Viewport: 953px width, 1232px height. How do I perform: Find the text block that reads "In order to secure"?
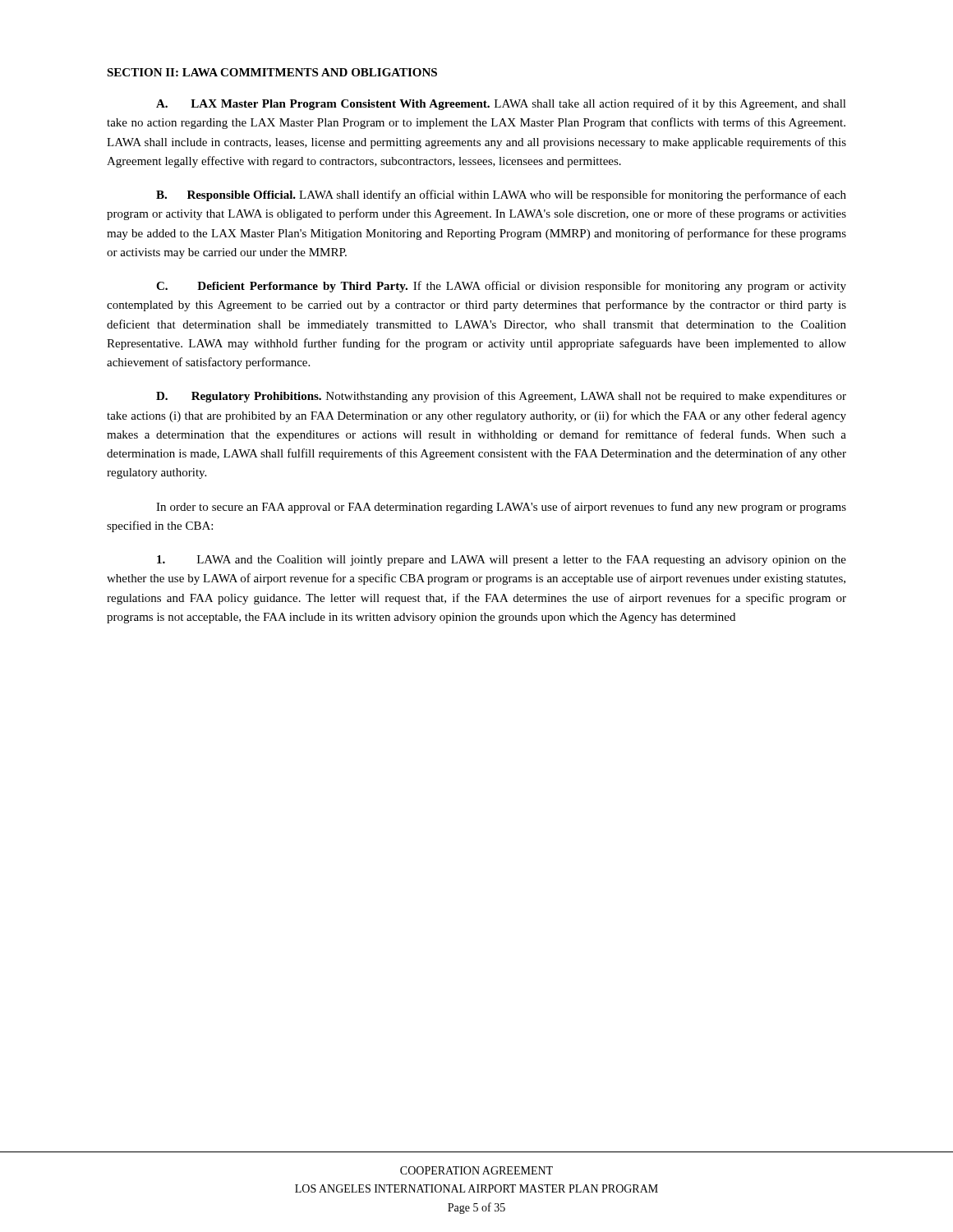(x=476, y=516)
